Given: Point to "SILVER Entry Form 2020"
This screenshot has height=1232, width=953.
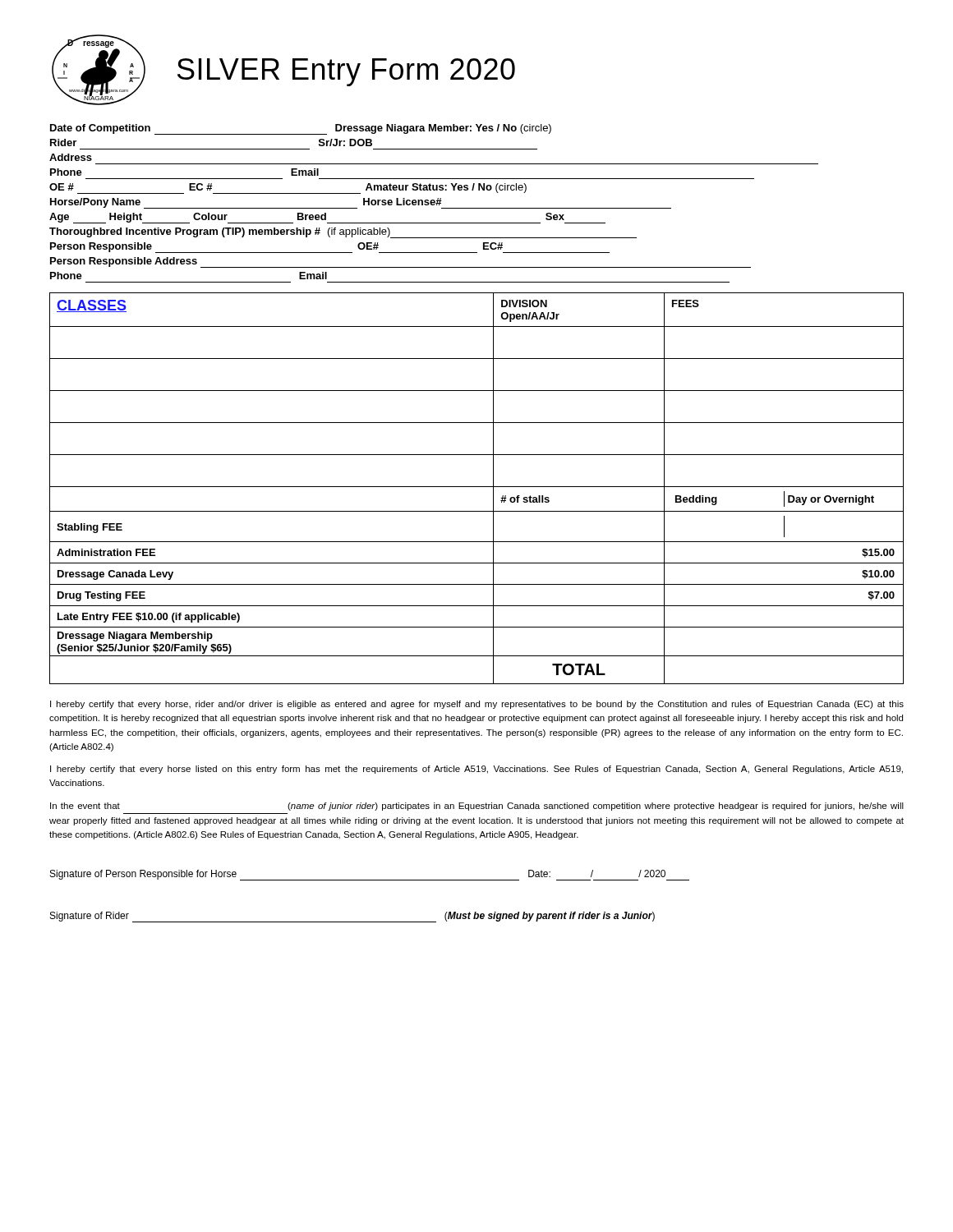Looking at the screenshot, I should coord(346,70).
